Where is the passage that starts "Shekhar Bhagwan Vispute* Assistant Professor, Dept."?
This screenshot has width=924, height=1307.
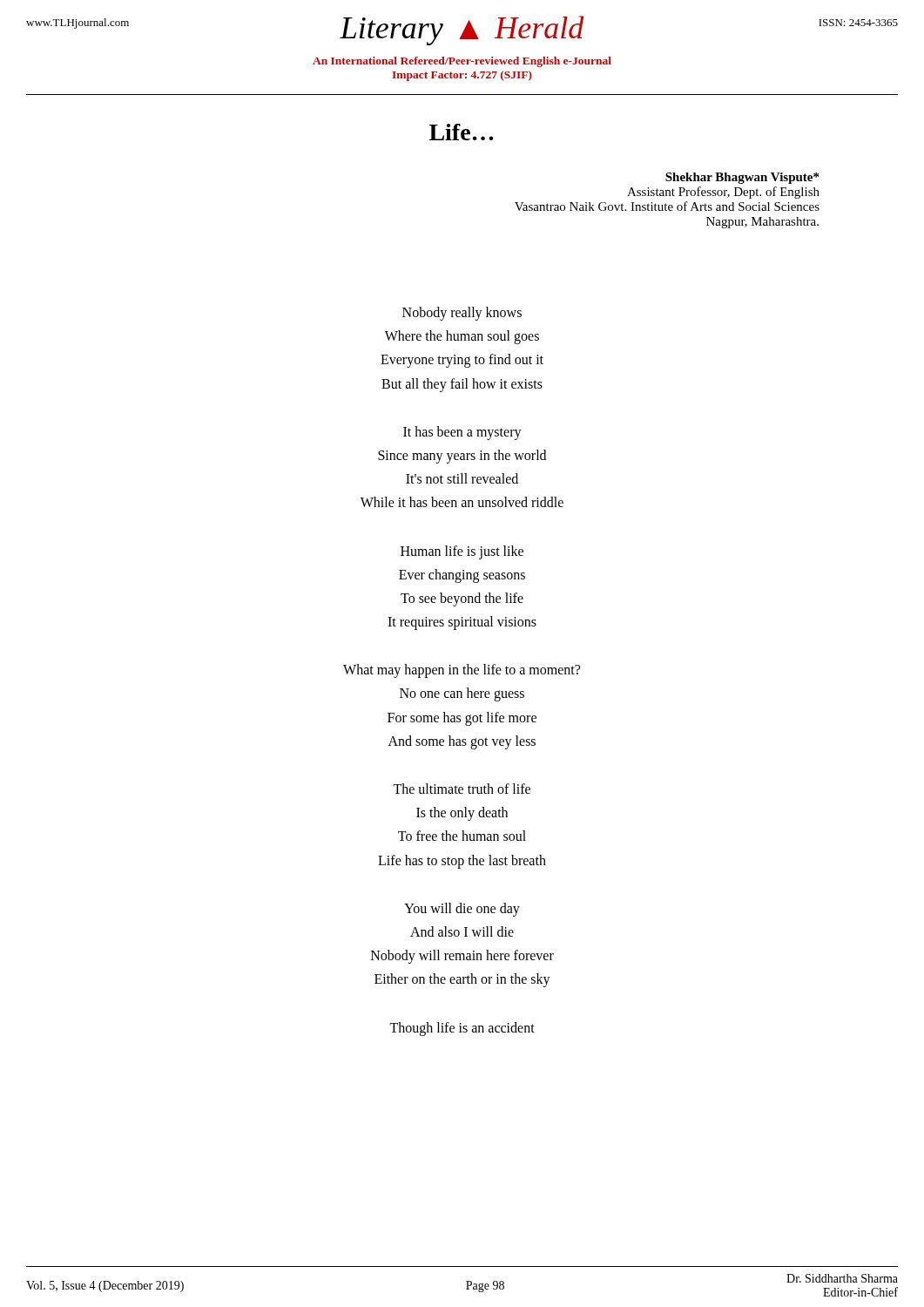tap(742, 178)
